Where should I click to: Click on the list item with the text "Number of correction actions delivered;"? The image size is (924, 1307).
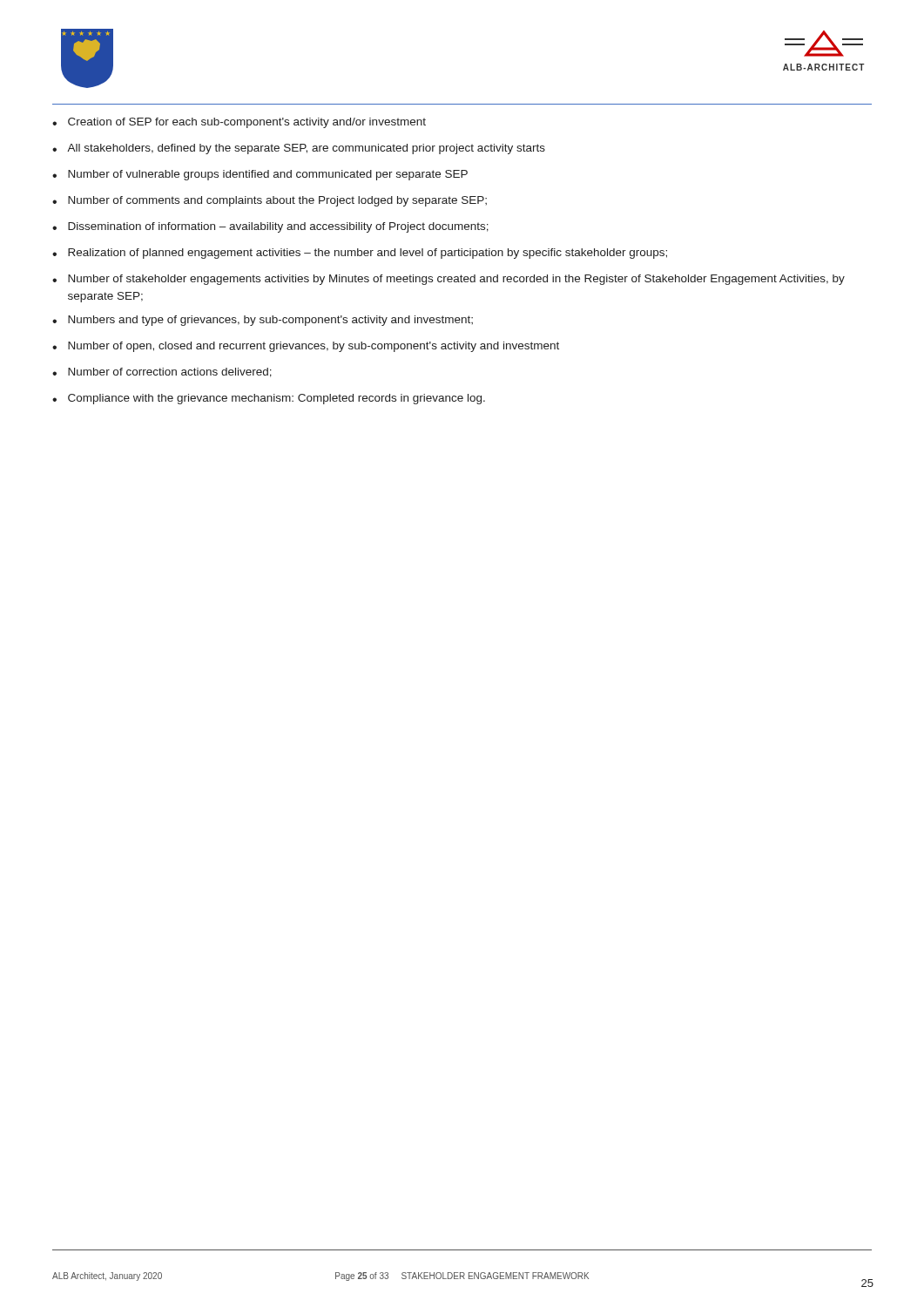click(x=170, y=371)
